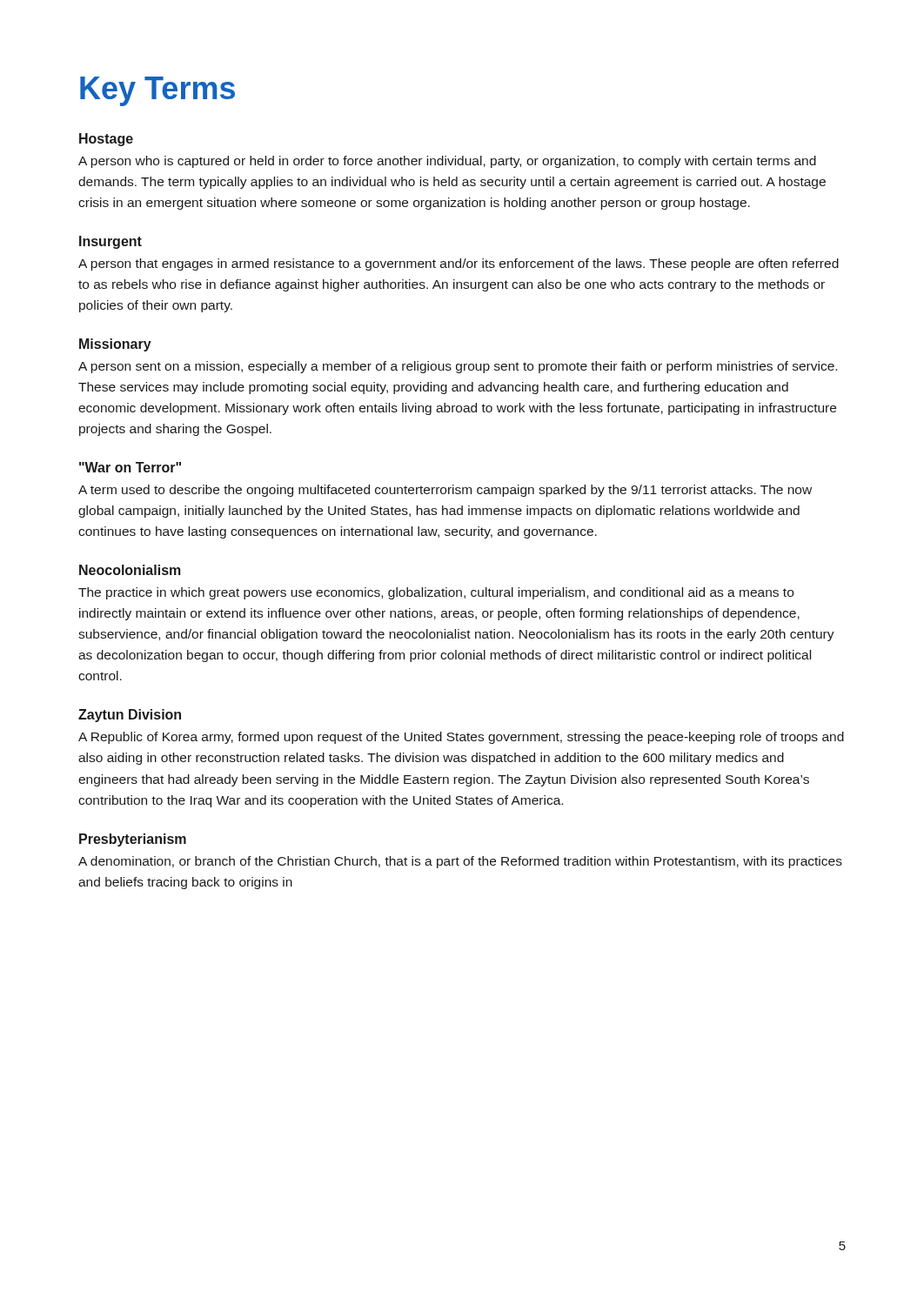Select the text block with the text "A person that engages in armed resistance to"
The image size is (924, 1305).
(x=462, y=285)
